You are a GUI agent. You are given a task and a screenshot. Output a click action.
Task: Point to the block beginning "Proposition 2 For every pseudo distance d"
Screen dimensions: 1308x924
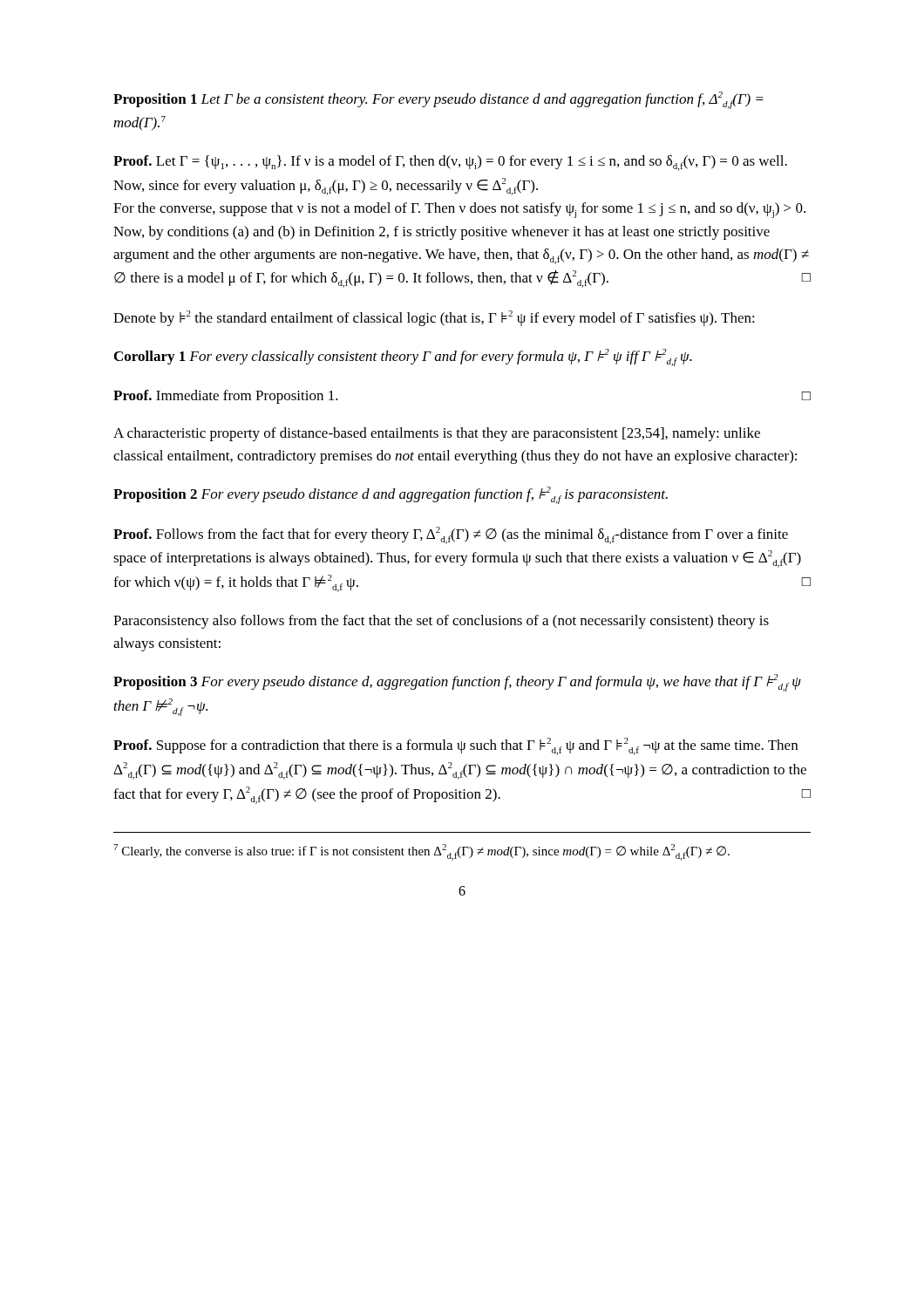[391, 494]
